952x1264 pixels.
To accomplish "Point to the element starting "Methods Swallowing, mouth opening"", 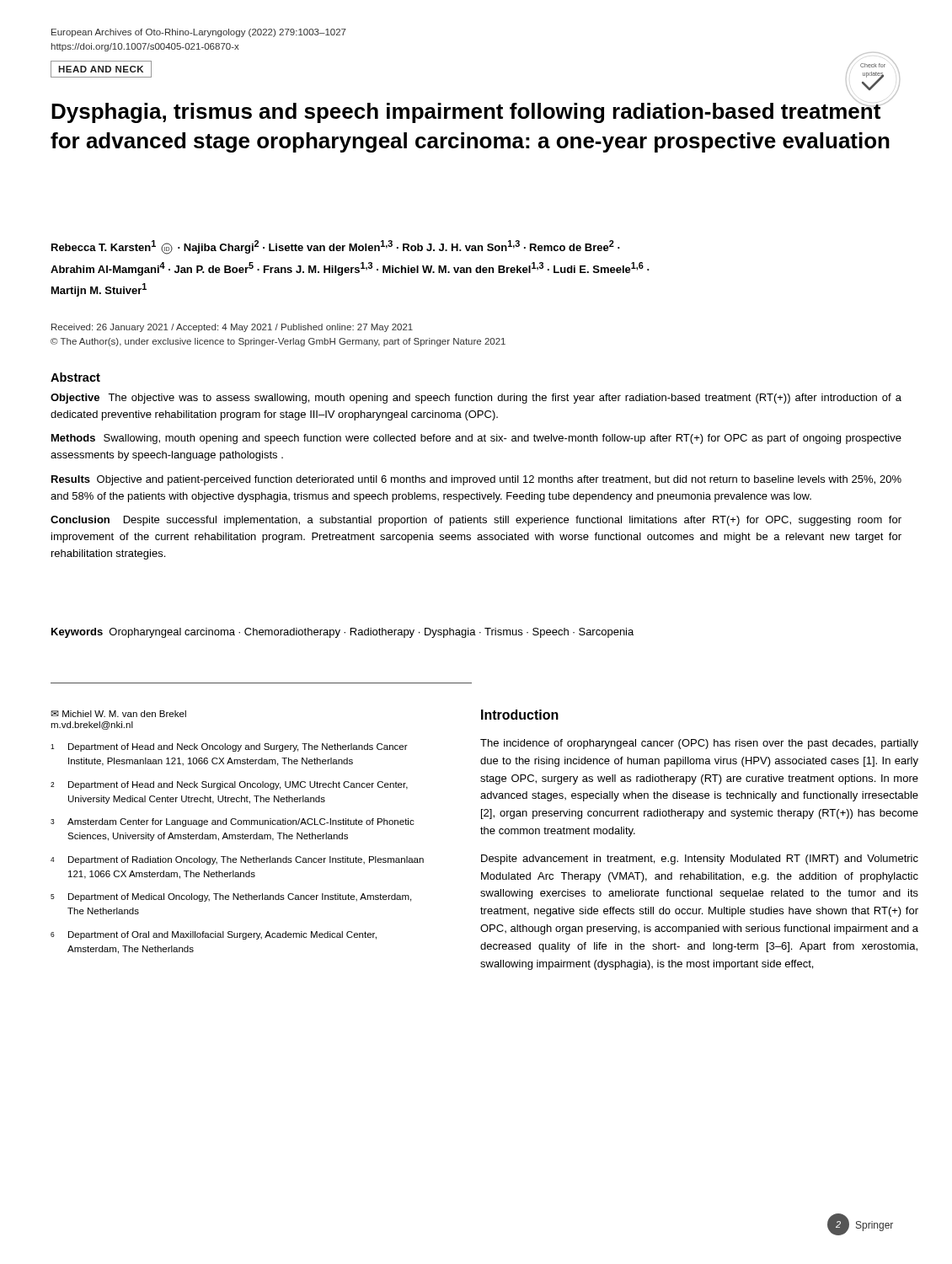I will [x=476, y=446].
